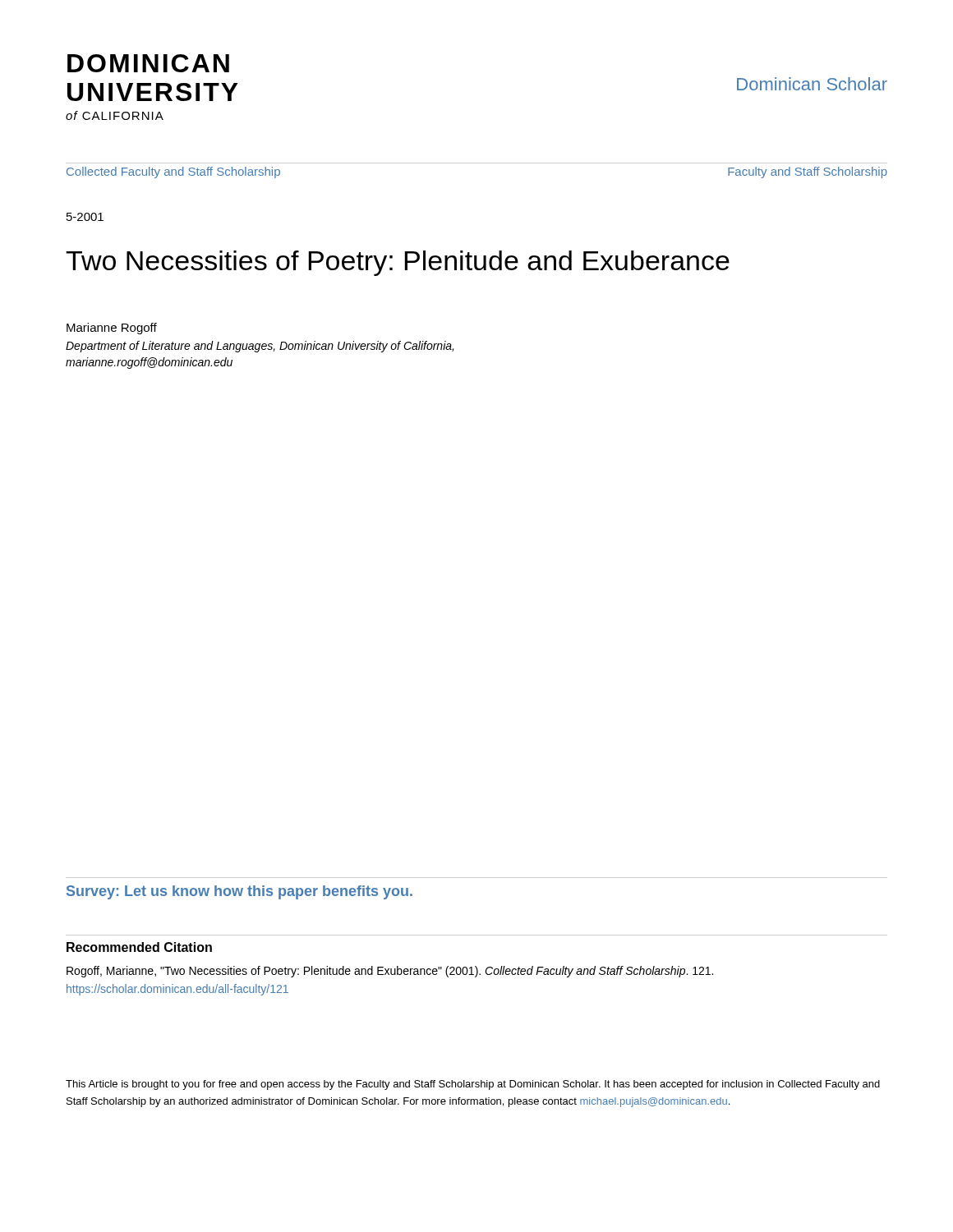Find the block starting "Two Necessities of Poetry:"

coord(398,260)
